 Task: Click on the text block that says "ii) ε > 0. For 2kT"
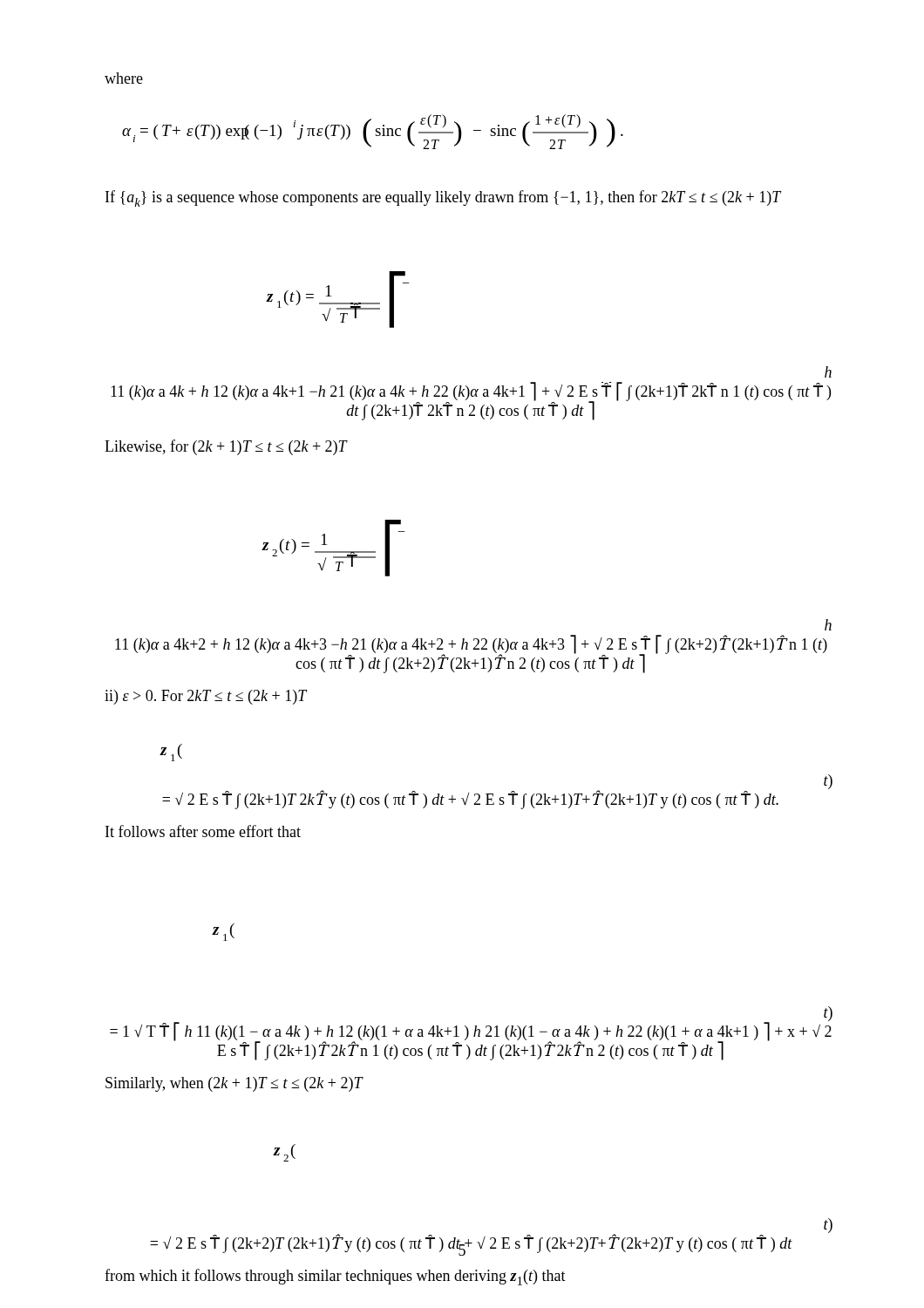pos(205,696)
